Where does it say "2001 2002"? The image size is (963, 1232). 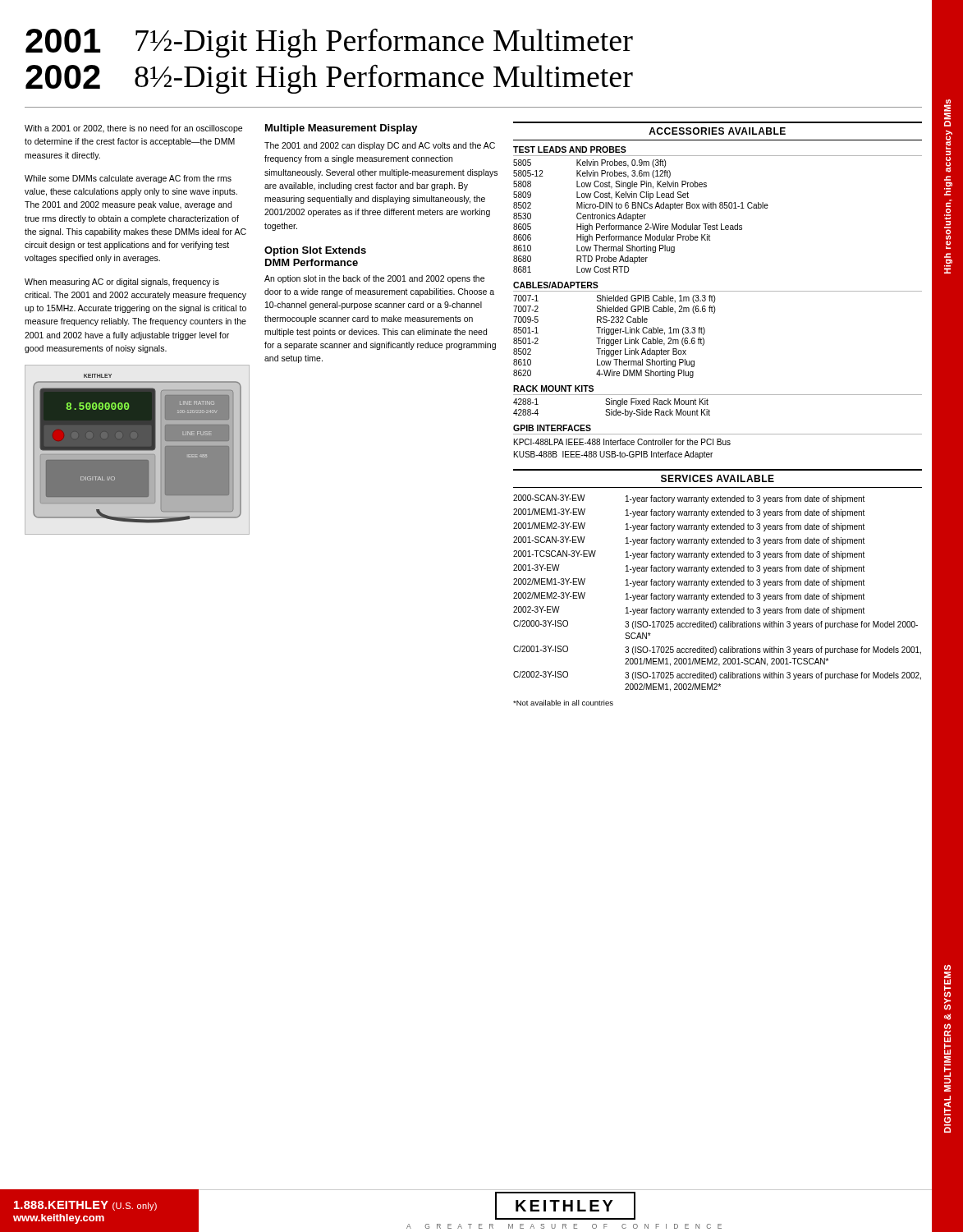point(72,59)
